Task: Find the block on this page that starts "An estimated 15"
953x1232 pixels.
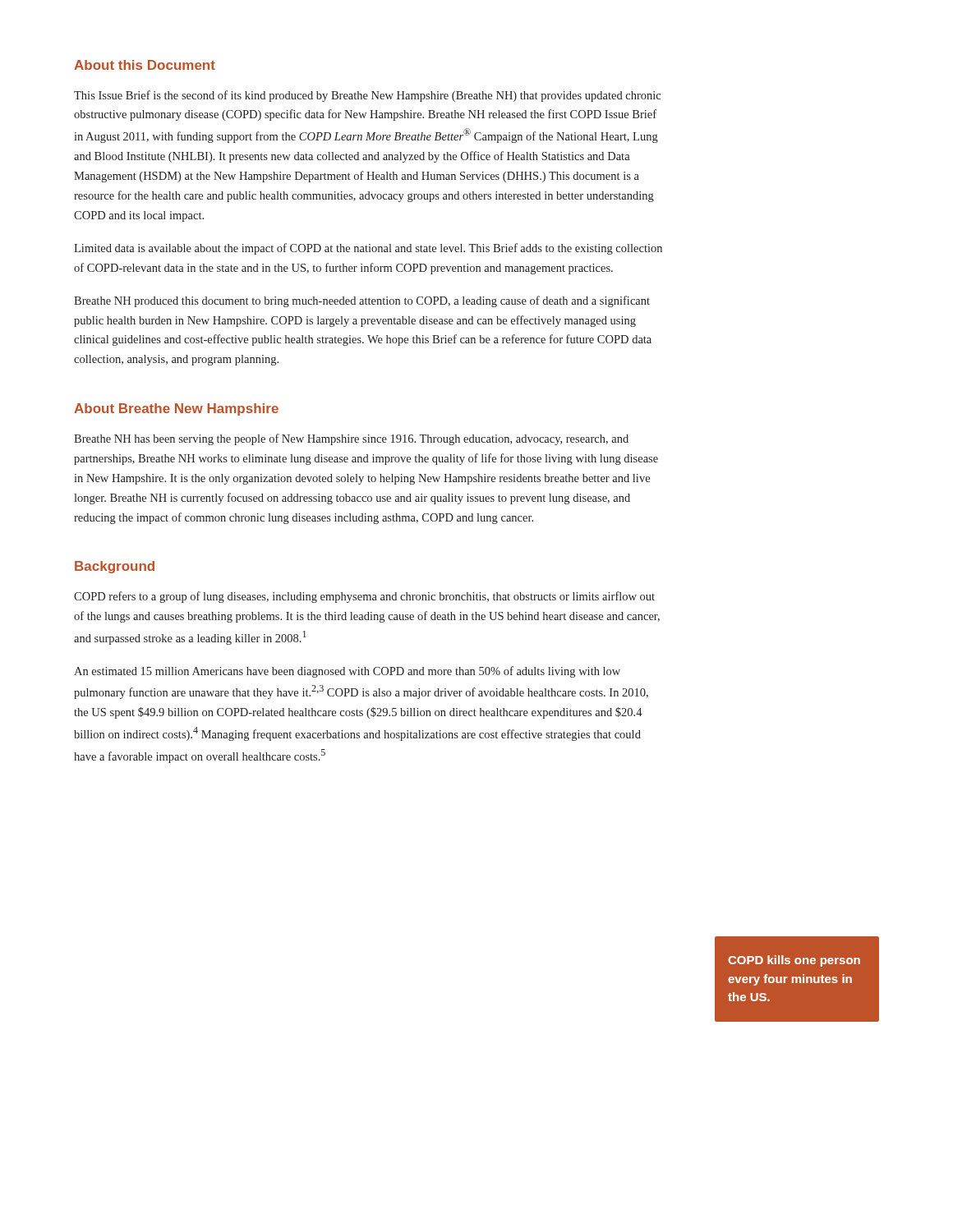Action: pyautogui.click(x=370, y=714)
